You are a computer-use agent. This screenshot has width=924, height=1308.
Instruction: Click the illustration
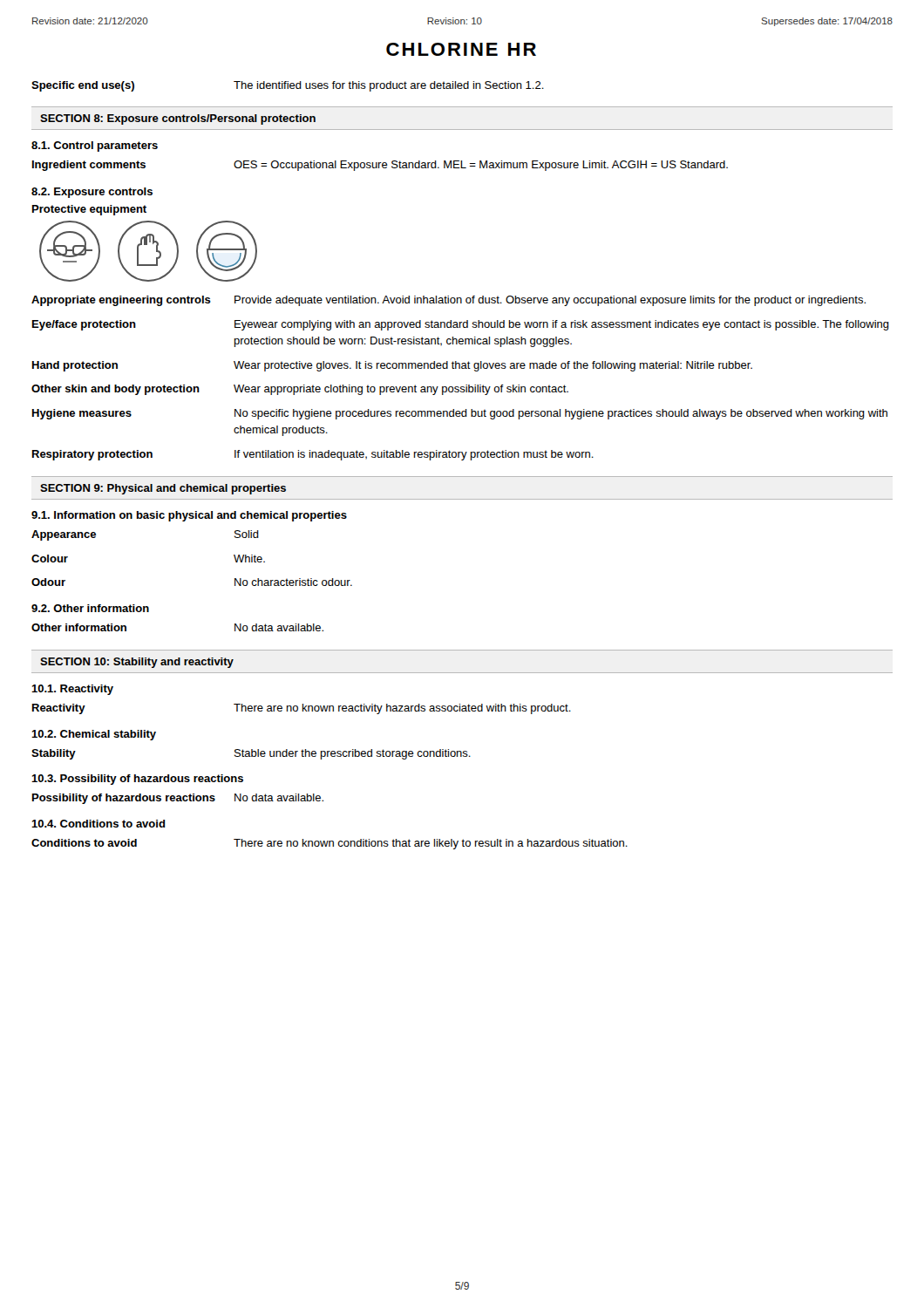[465, 251]
